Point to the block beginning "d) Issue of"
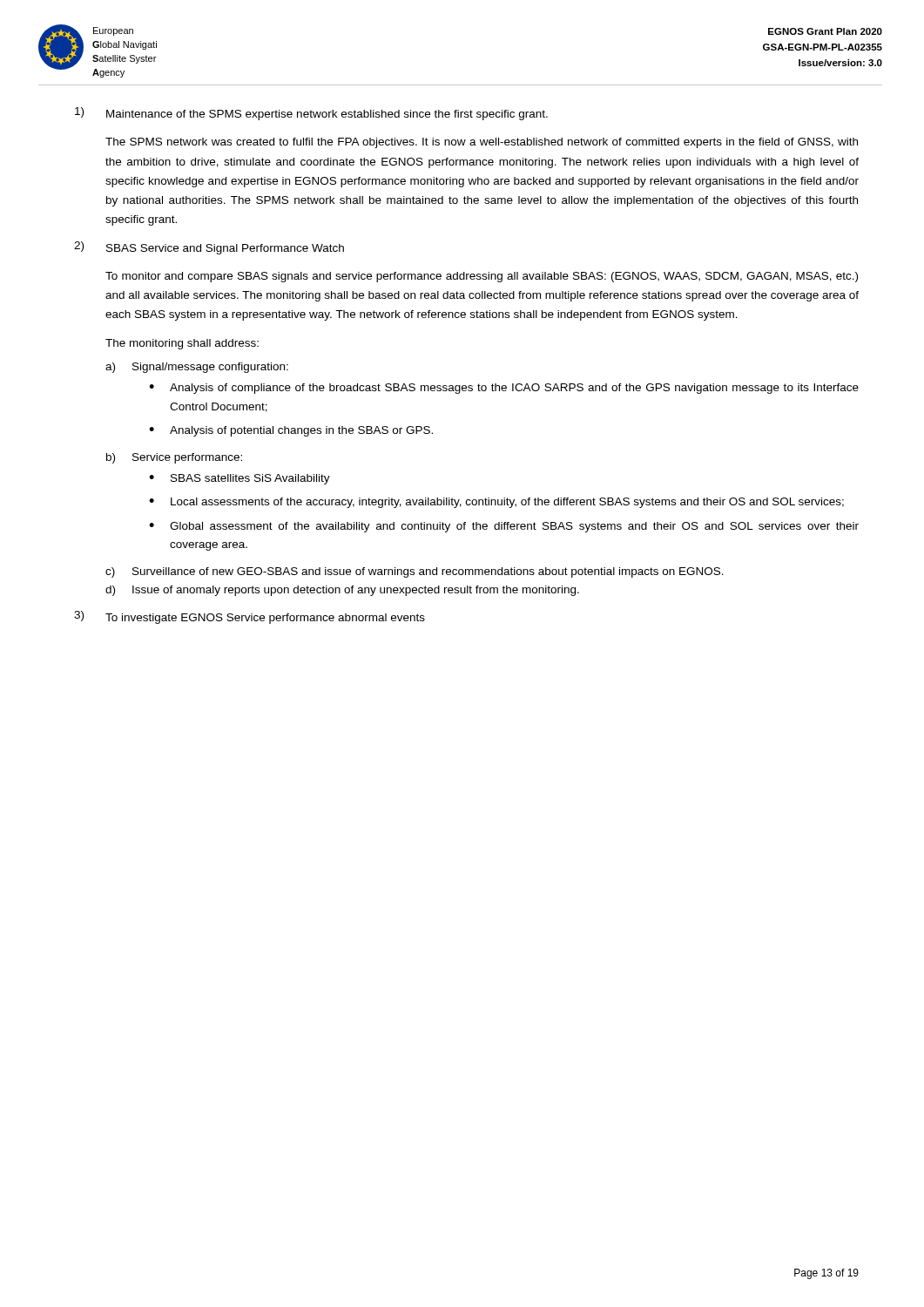The image size is (924, 1307). (x=482, y=590)
